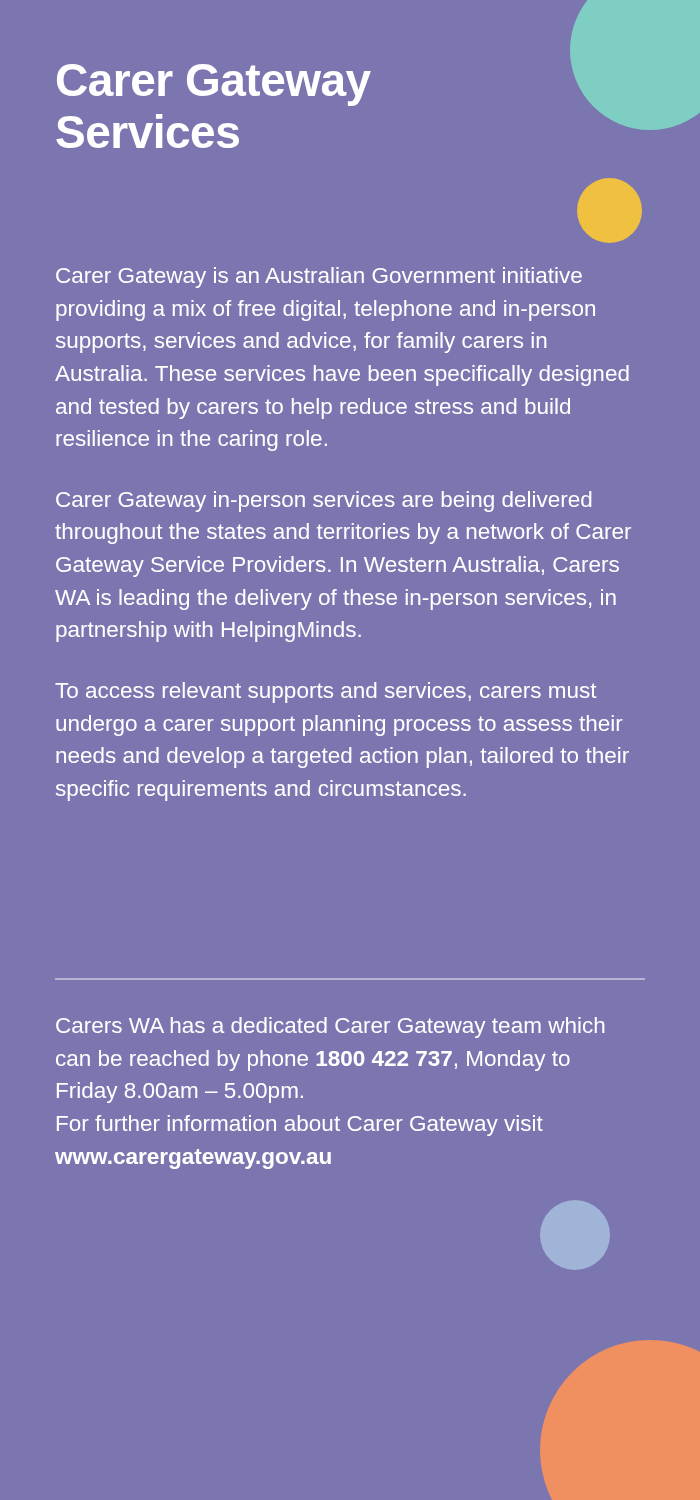Screen dimensions: 1500x700
Task: Select the title
Action: 265,107
